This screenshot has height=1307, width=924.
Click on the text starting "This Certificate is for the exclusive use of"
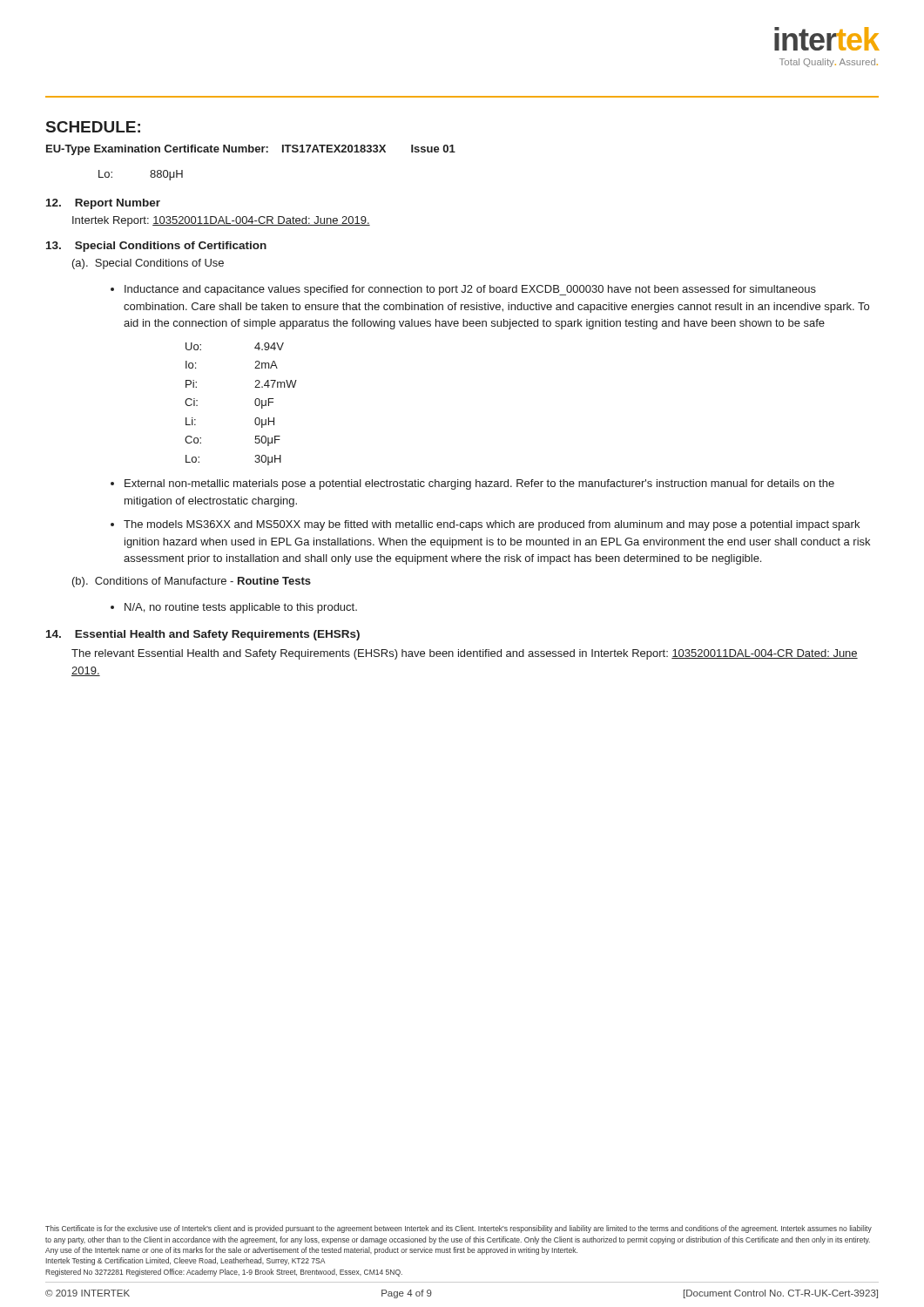458,1250
